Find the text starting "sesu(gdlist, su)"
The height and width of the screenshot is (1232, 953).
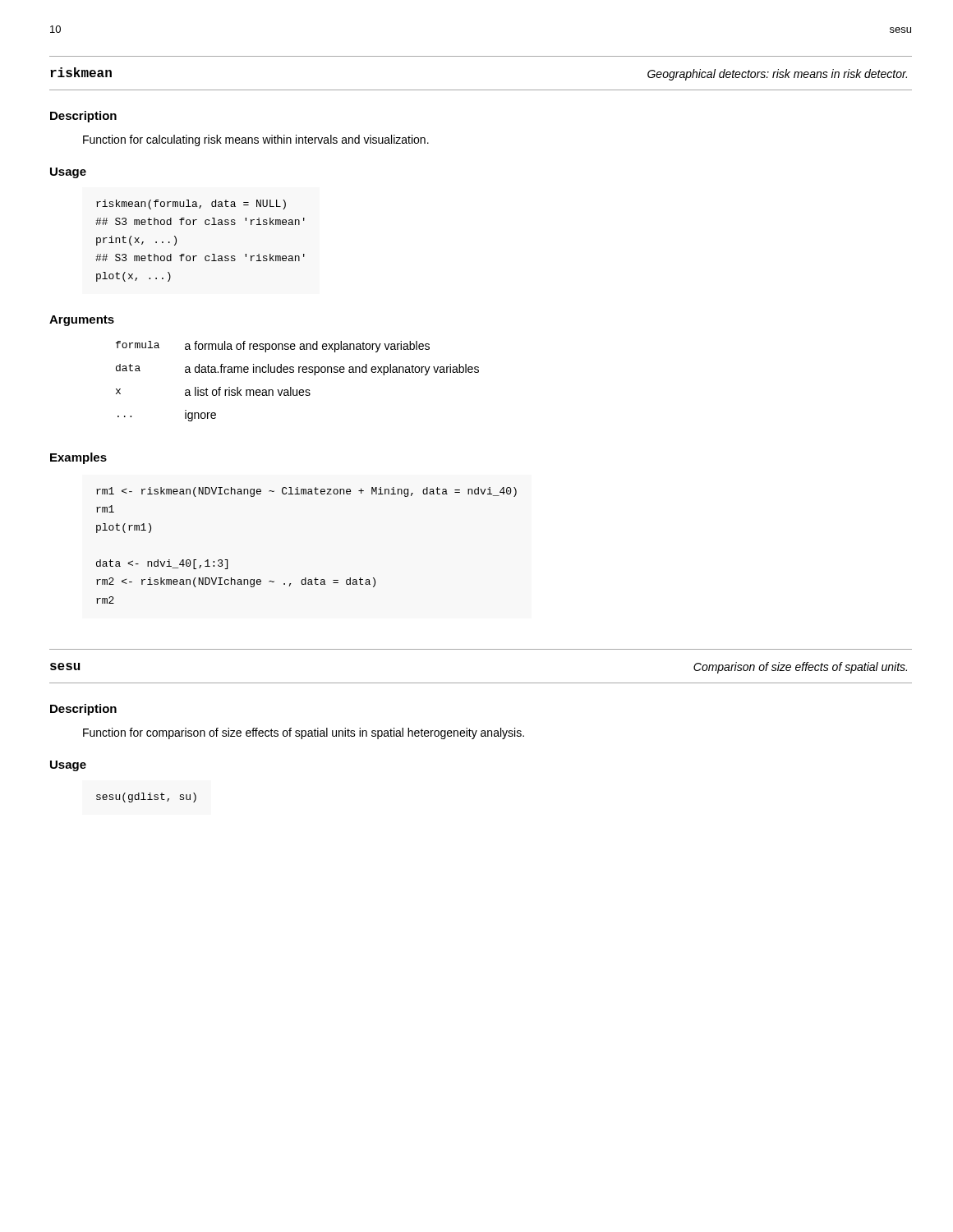[147, 797]
